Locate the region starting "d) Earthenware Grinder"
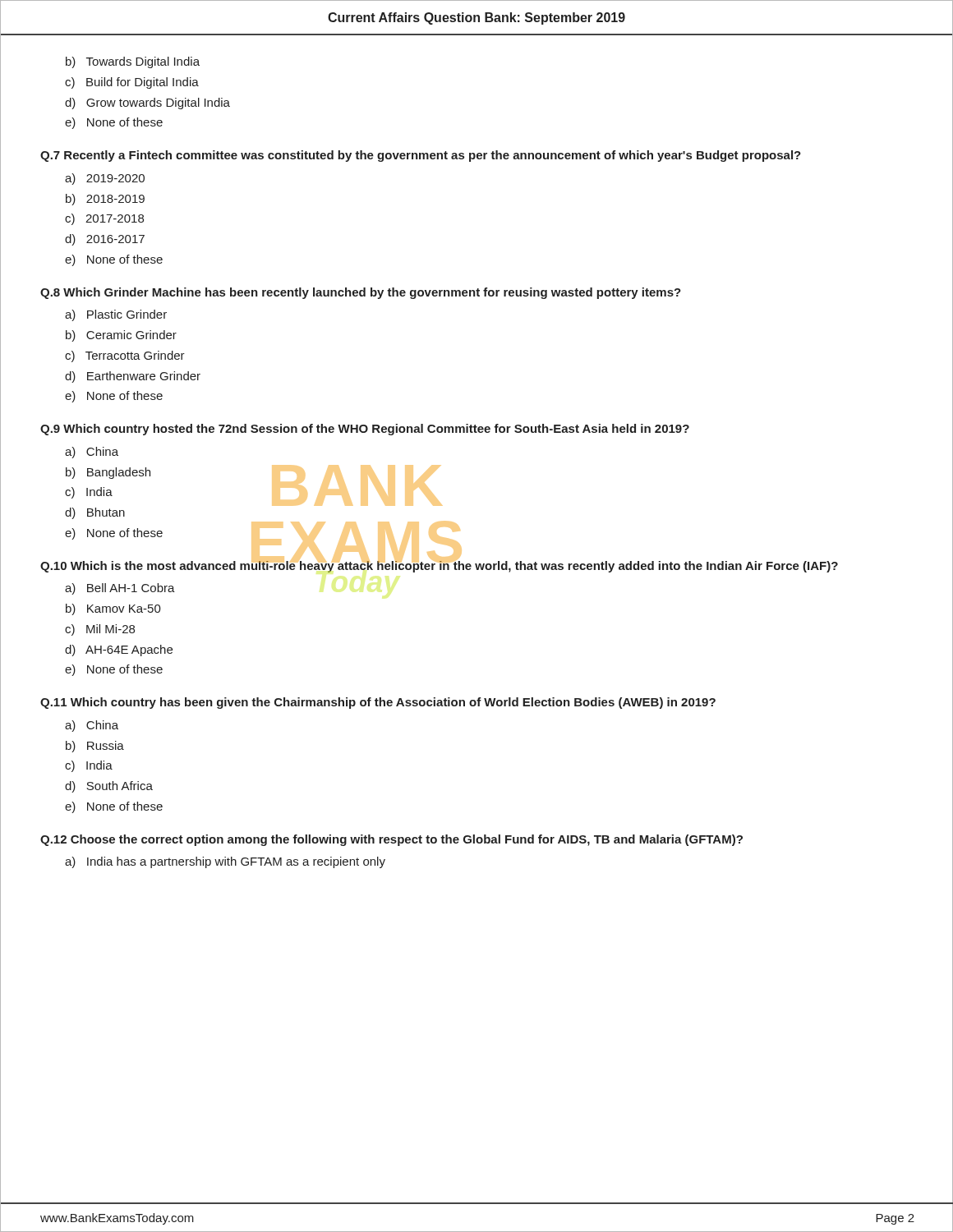This screenshot has width=953, height=1232. click(x=133, y=375)
